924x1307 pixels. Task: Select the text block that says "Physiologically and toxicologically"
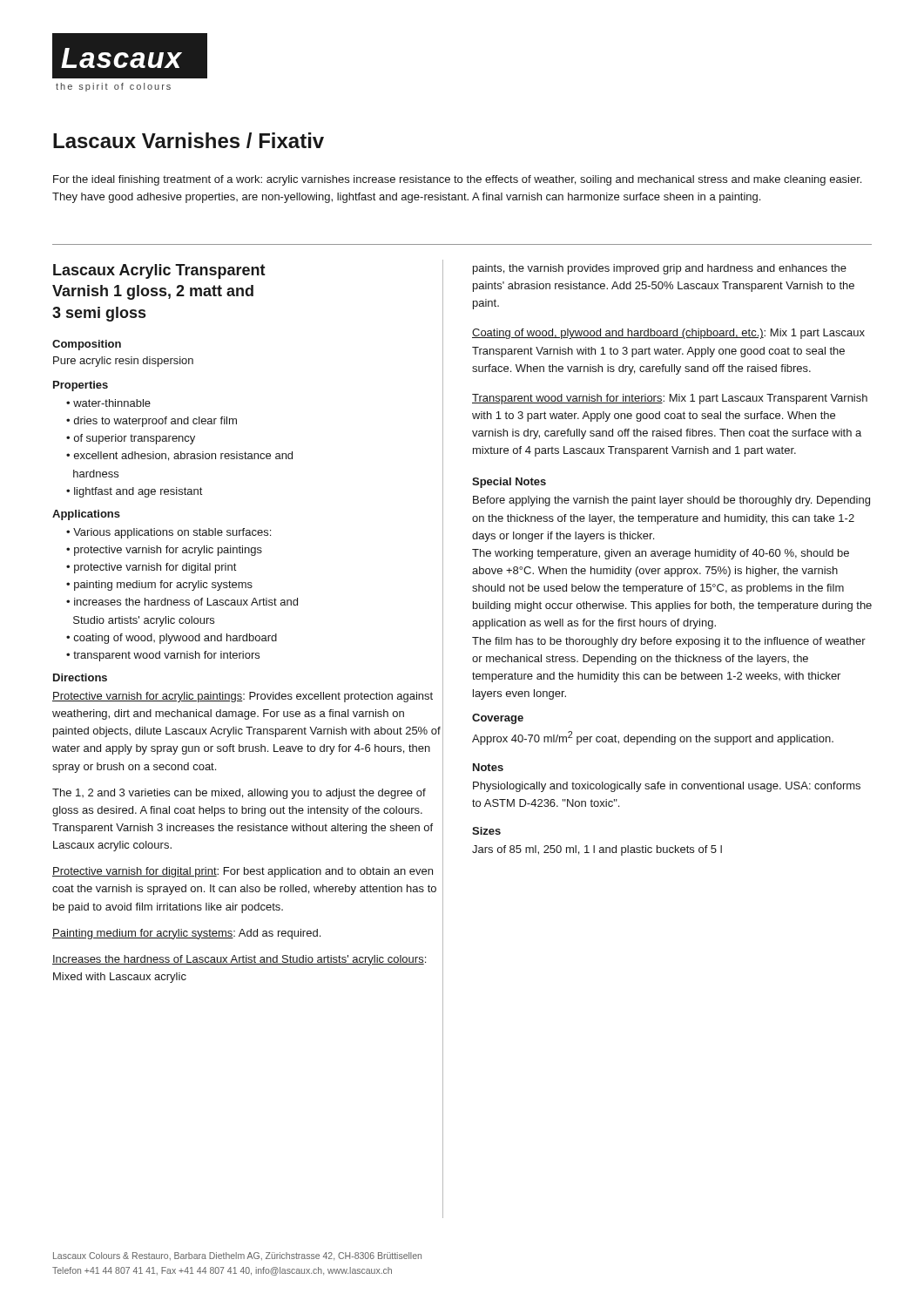666,794
